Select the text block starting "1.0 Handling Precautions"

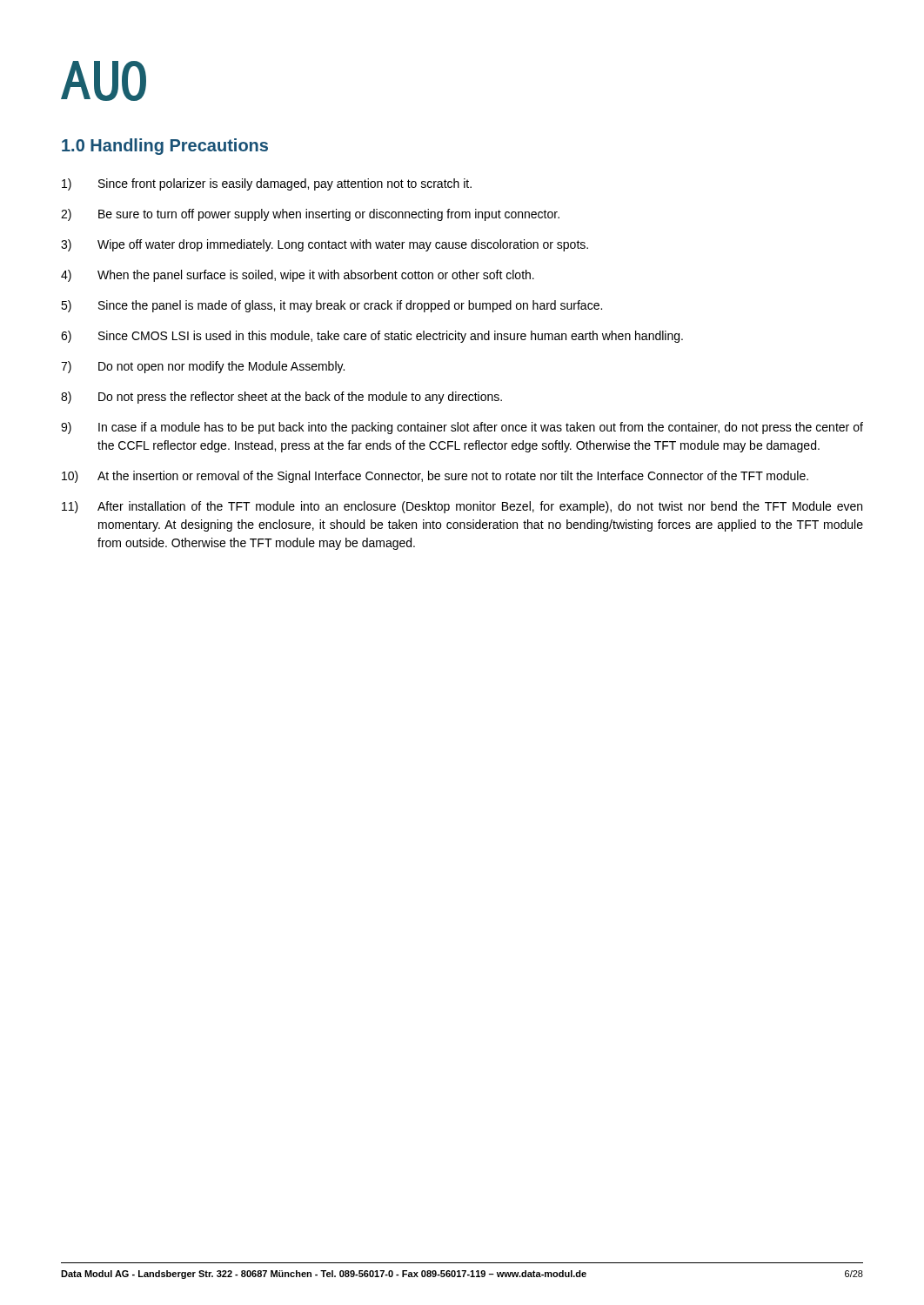point(165,145)
